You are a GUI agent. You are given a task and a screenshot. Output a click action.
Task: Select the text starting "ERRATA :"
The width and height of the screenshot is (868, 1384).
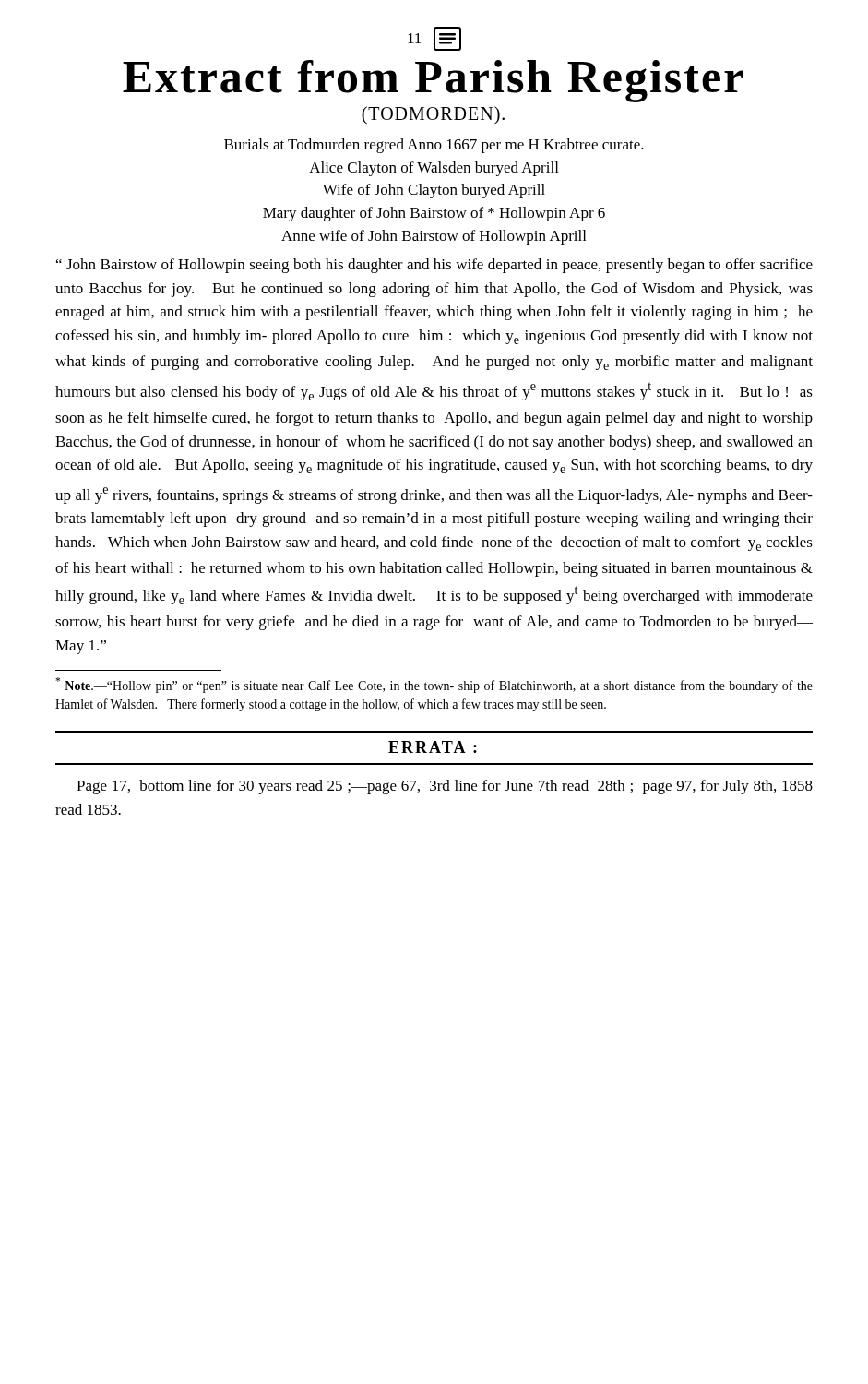(x=434, y=748)
